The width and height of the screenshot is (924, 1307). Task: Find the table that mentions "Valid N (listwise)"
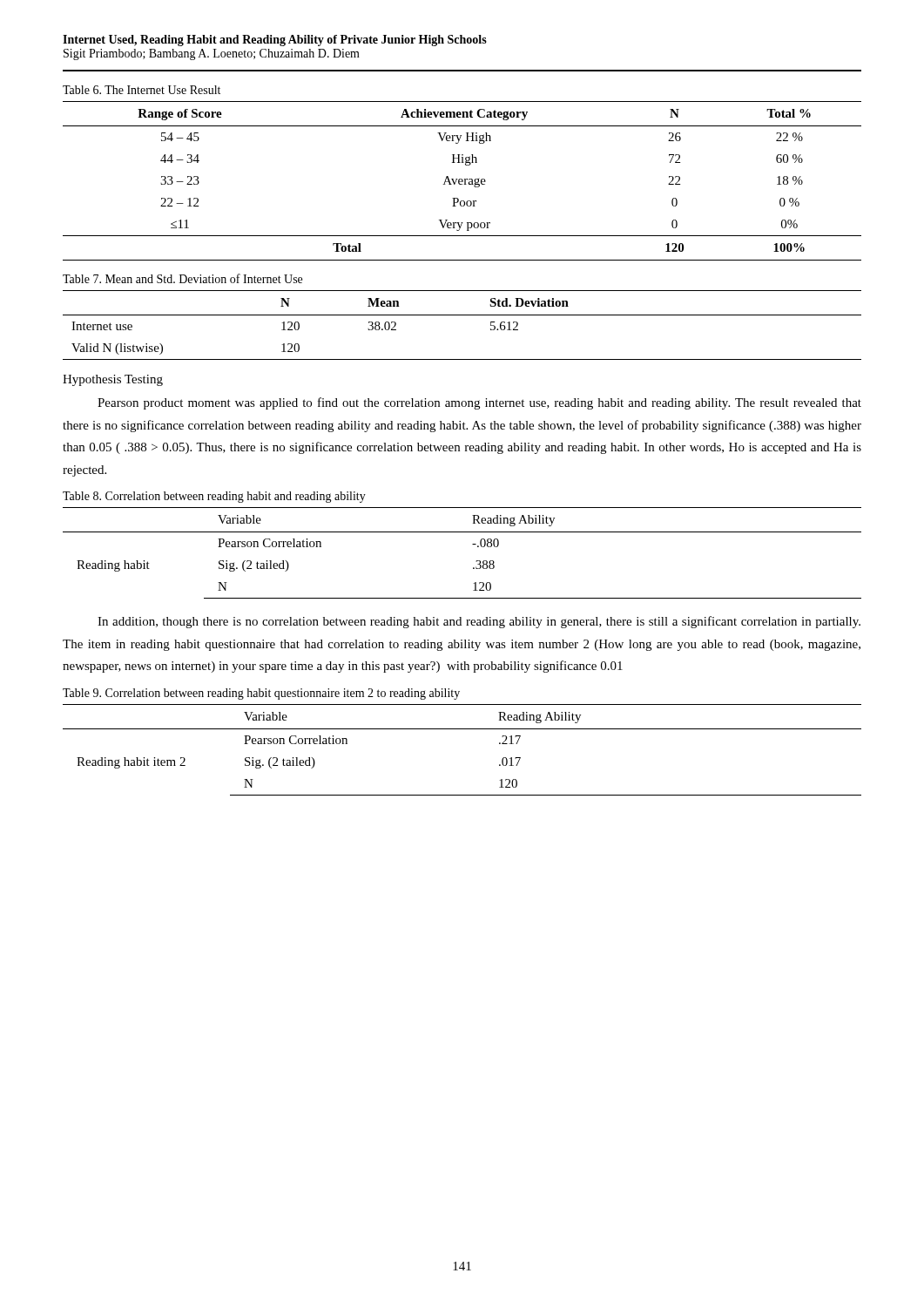(462, 325)
